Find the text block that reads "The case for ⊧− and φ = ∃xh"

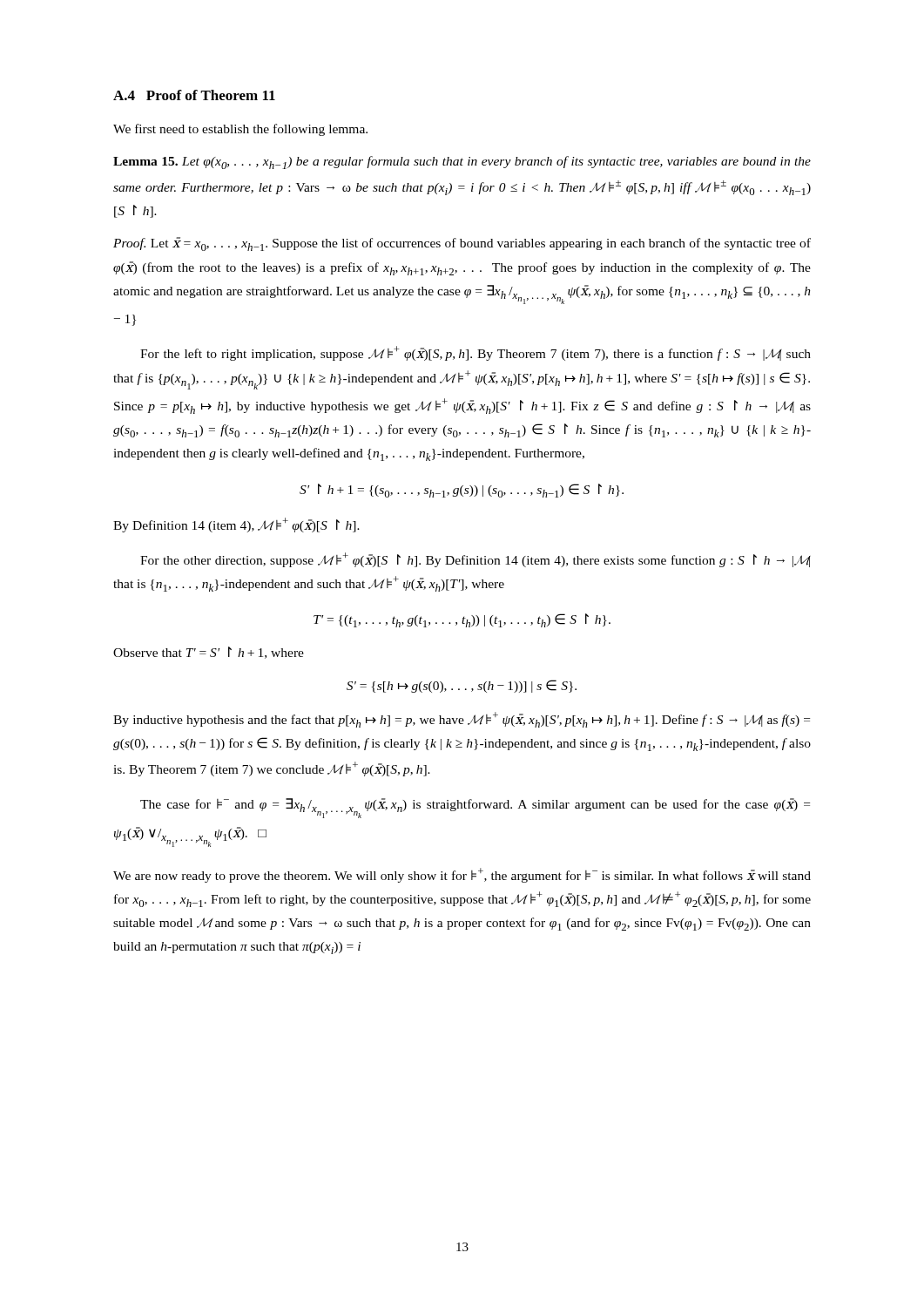475,808
